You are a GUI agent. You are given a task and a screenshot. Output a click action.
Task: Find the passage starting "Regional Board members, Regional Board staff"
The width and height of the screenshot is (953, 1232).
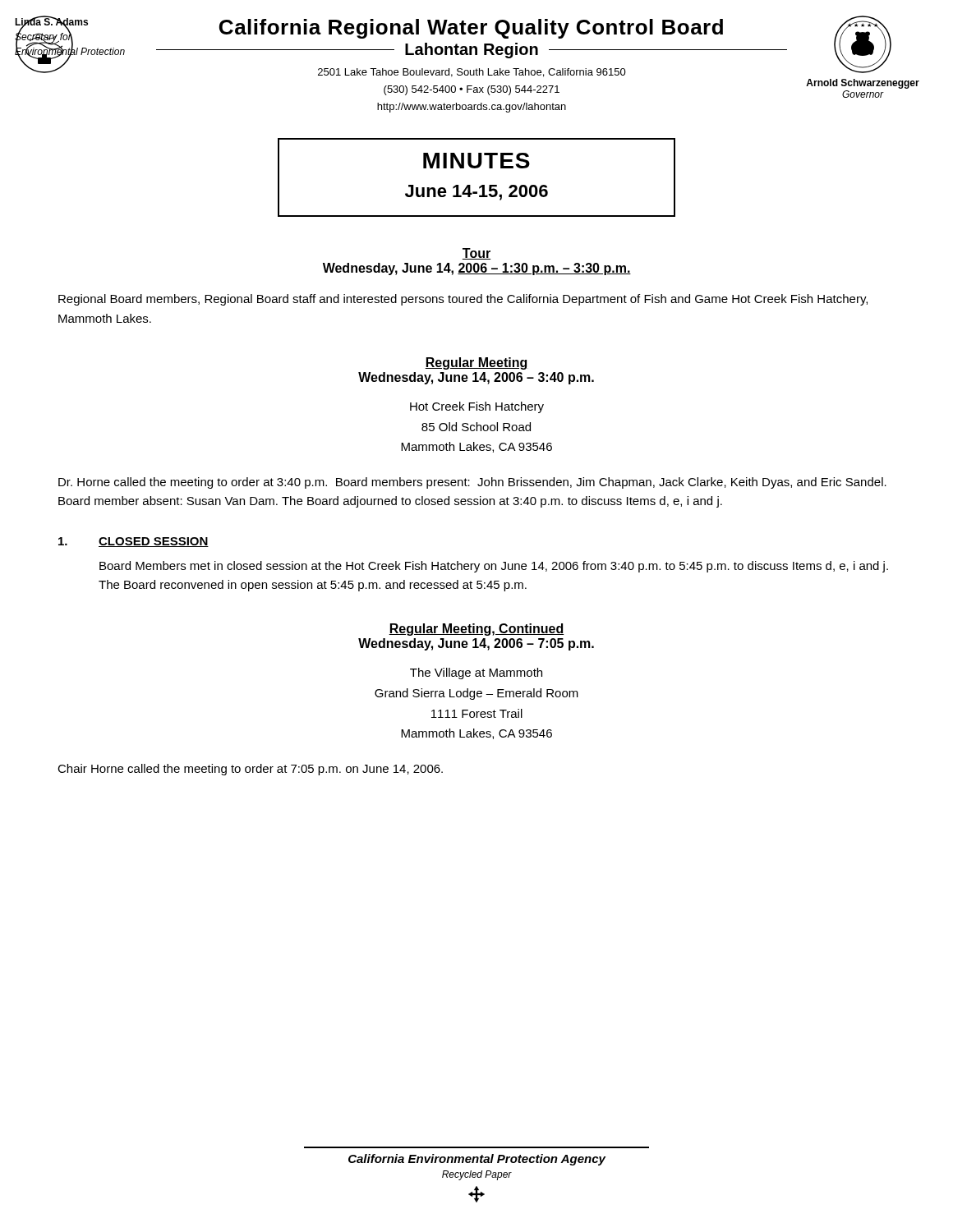click(463, 308)
